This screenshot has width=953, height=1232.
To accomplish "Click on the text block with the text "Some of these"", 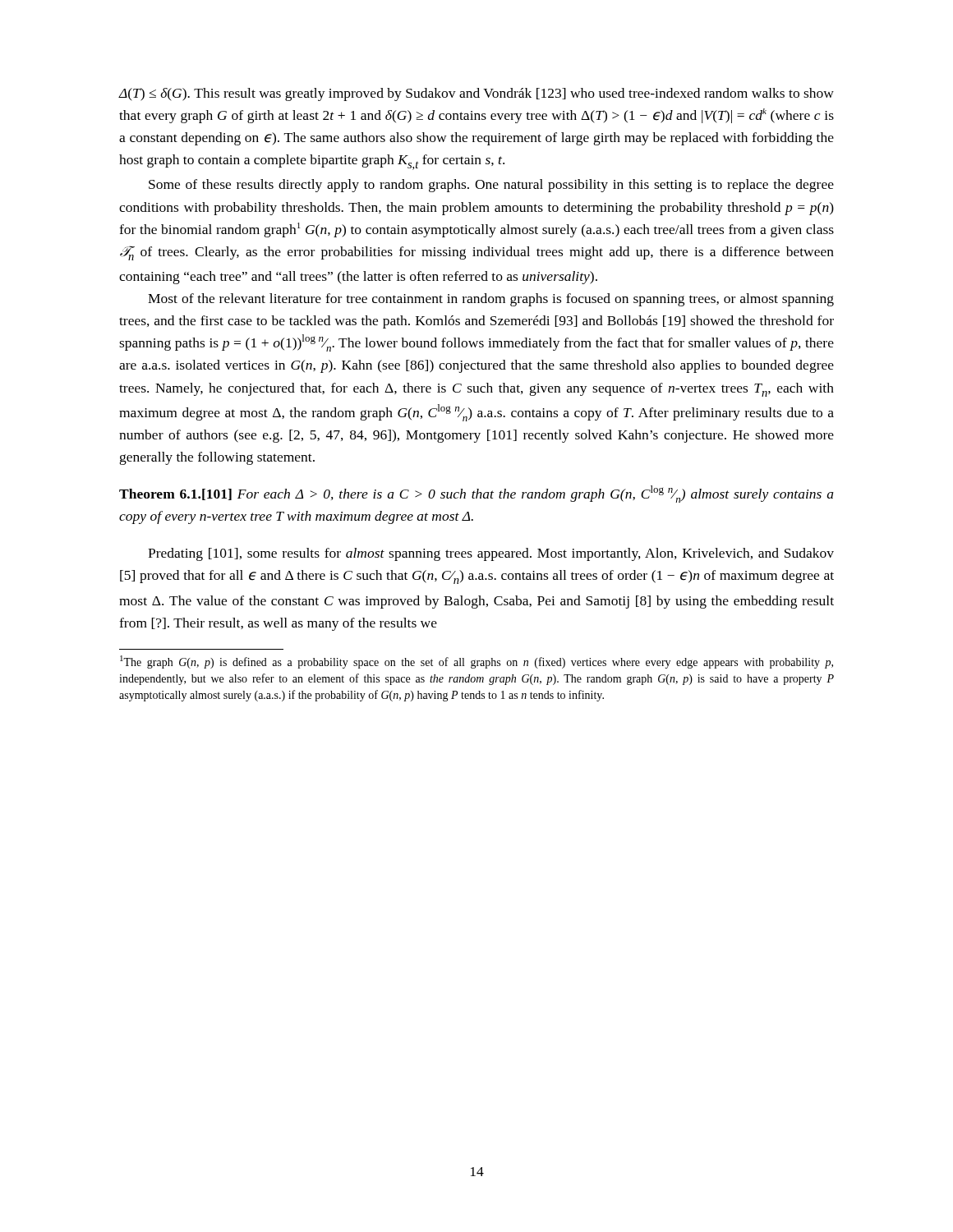I will coord(476,231).
